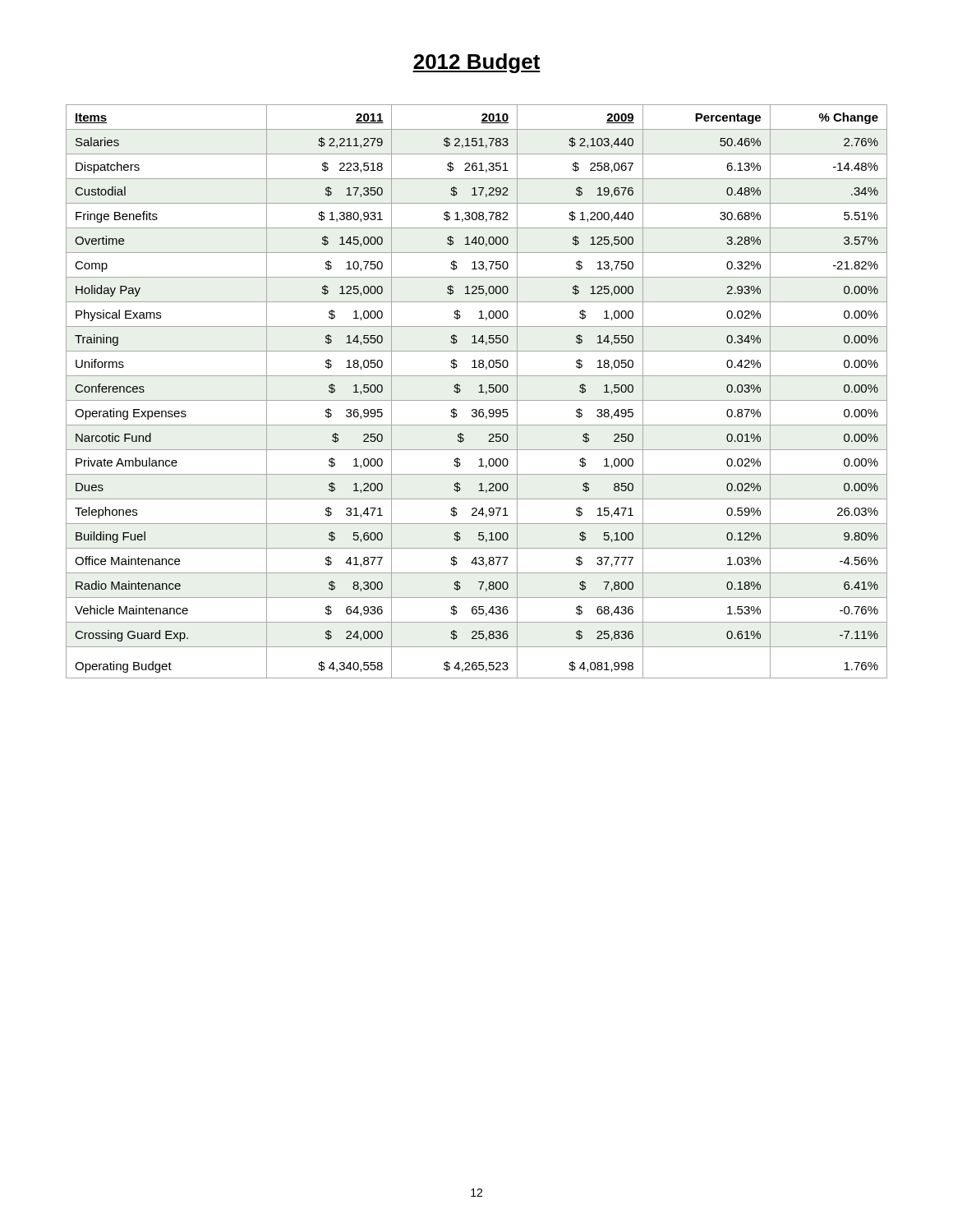Click on the table containing "$ 8,300"
The height and width of the screenshot is (1232, 953).
tap(476, 391)
